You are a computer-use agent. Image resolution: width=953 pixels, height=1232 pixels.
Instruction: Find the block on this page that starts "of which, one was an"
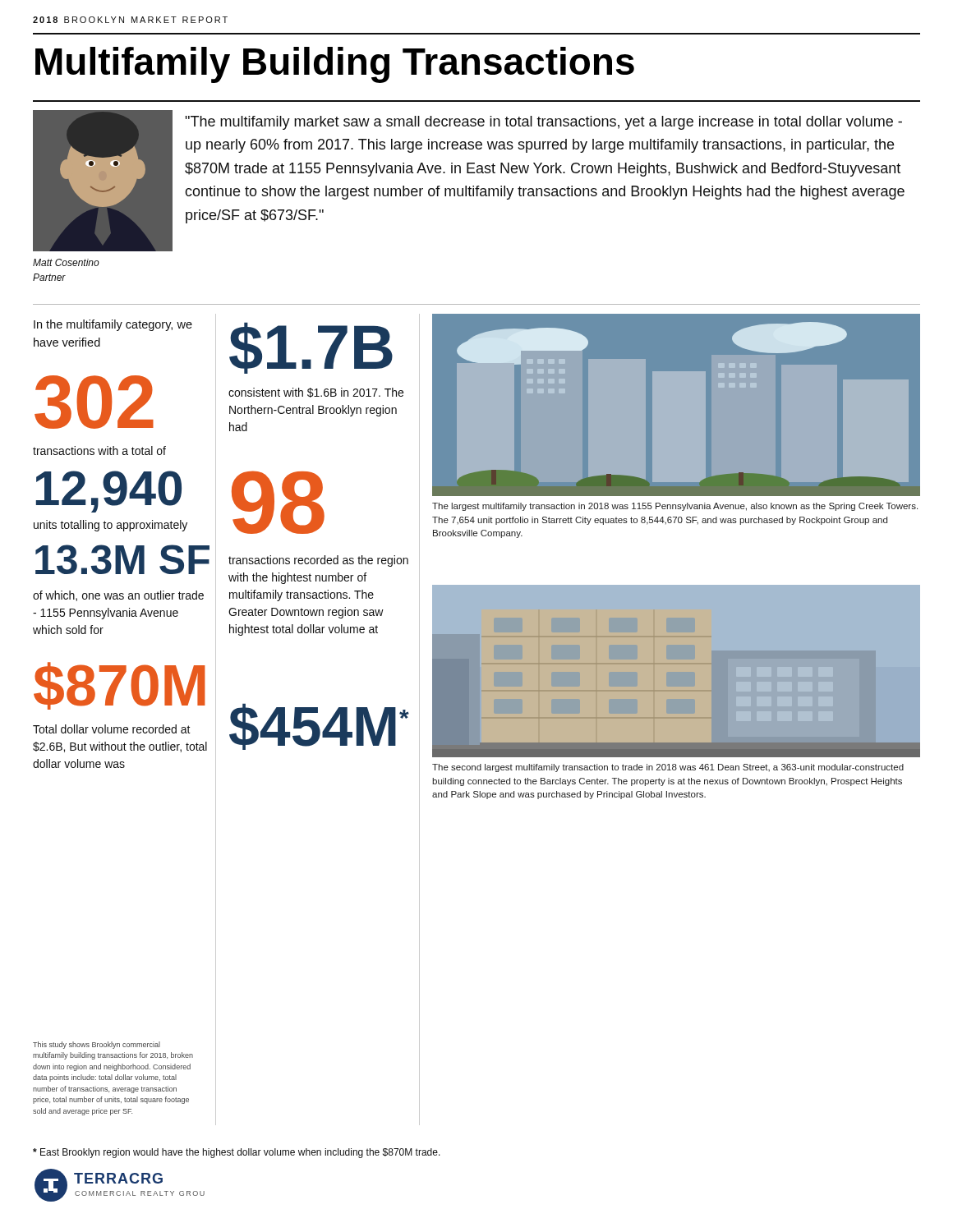[119, 613]
